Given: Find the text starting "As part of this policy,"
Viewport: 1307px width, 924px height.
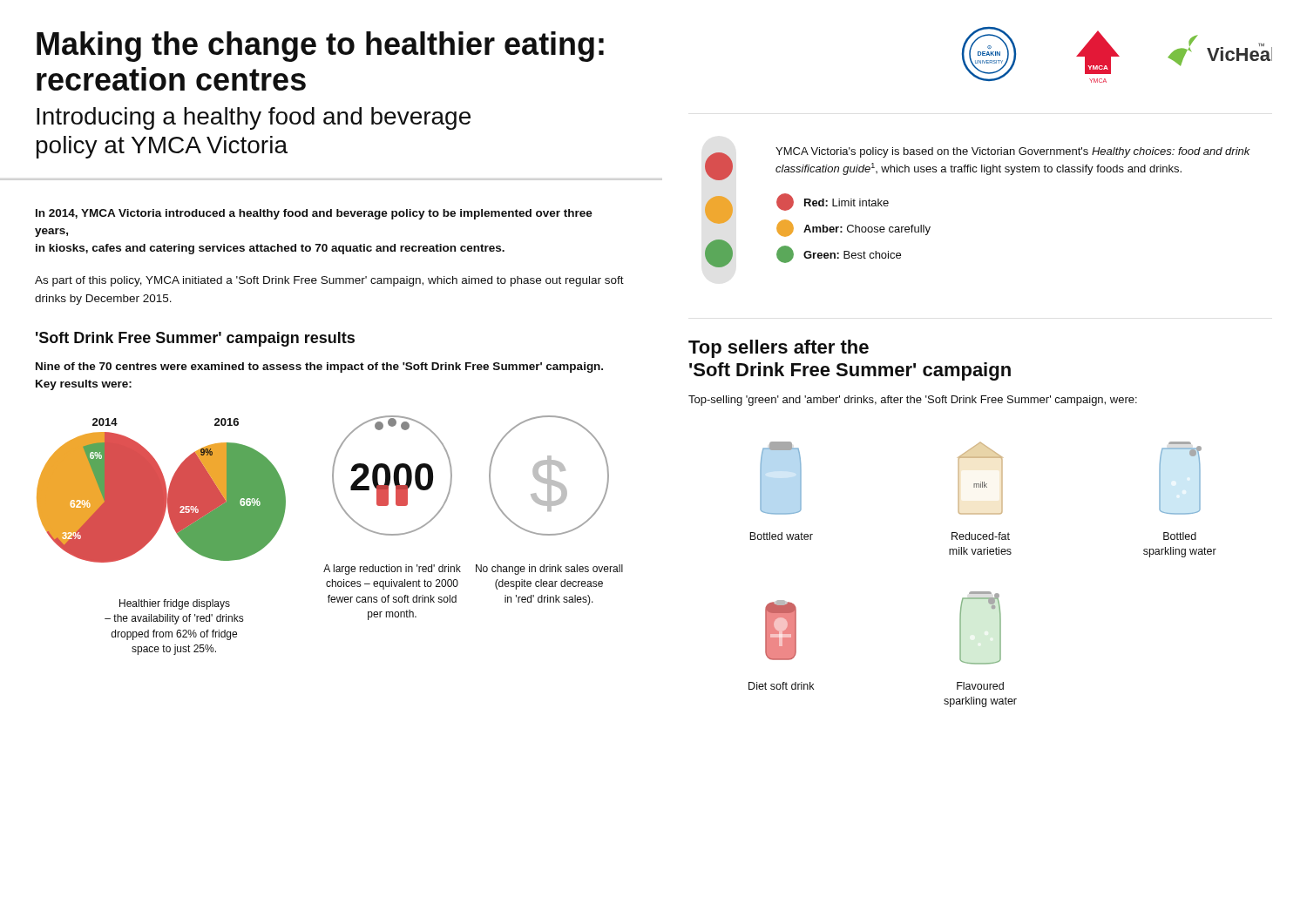Looking at the screenshot, I should tap(331, 290).
